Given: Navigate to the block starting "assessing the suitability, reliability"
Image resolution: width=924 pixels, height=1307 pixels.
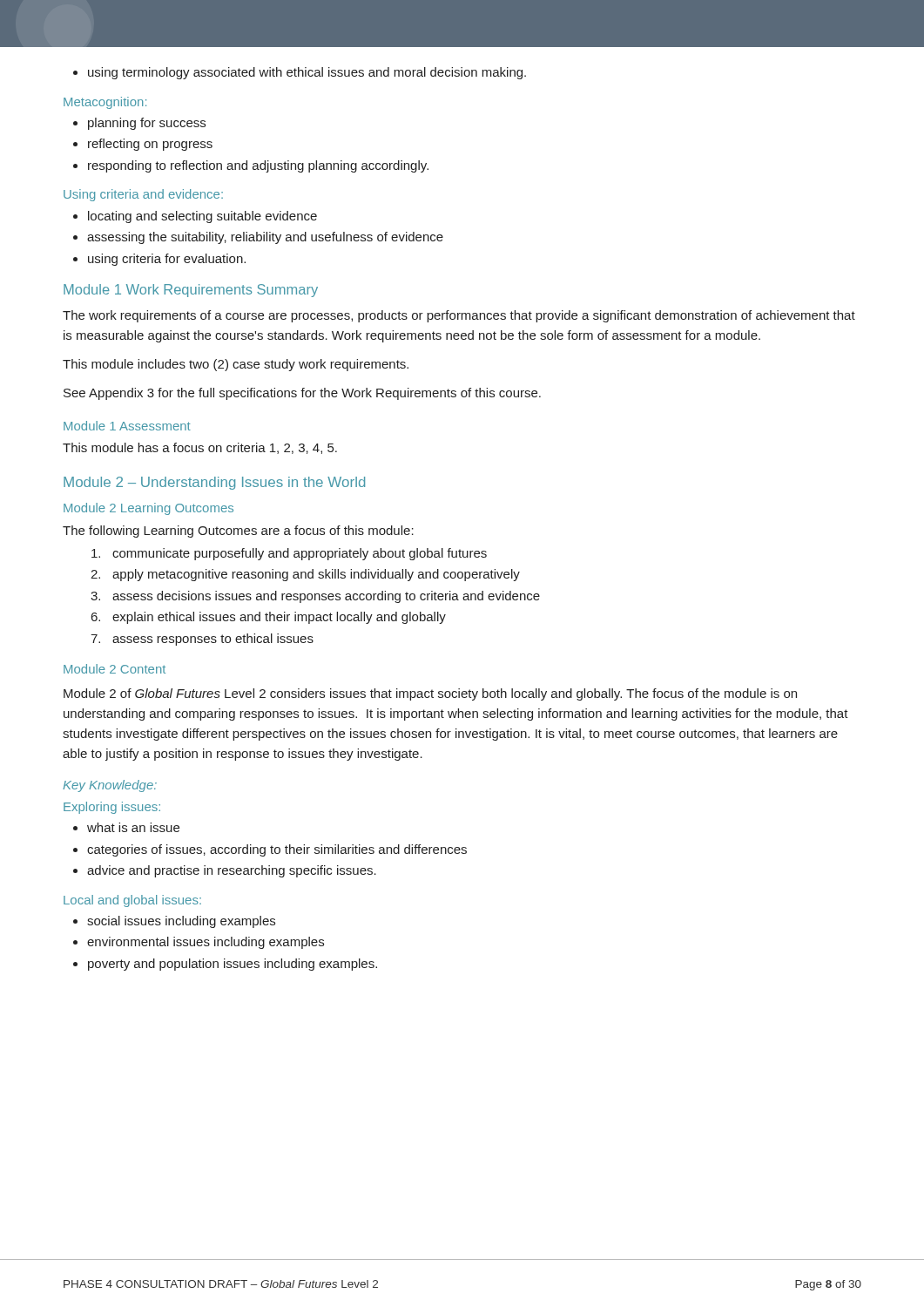Looking at the screenshot, I should pyautogui.click(x=258, y=238).
